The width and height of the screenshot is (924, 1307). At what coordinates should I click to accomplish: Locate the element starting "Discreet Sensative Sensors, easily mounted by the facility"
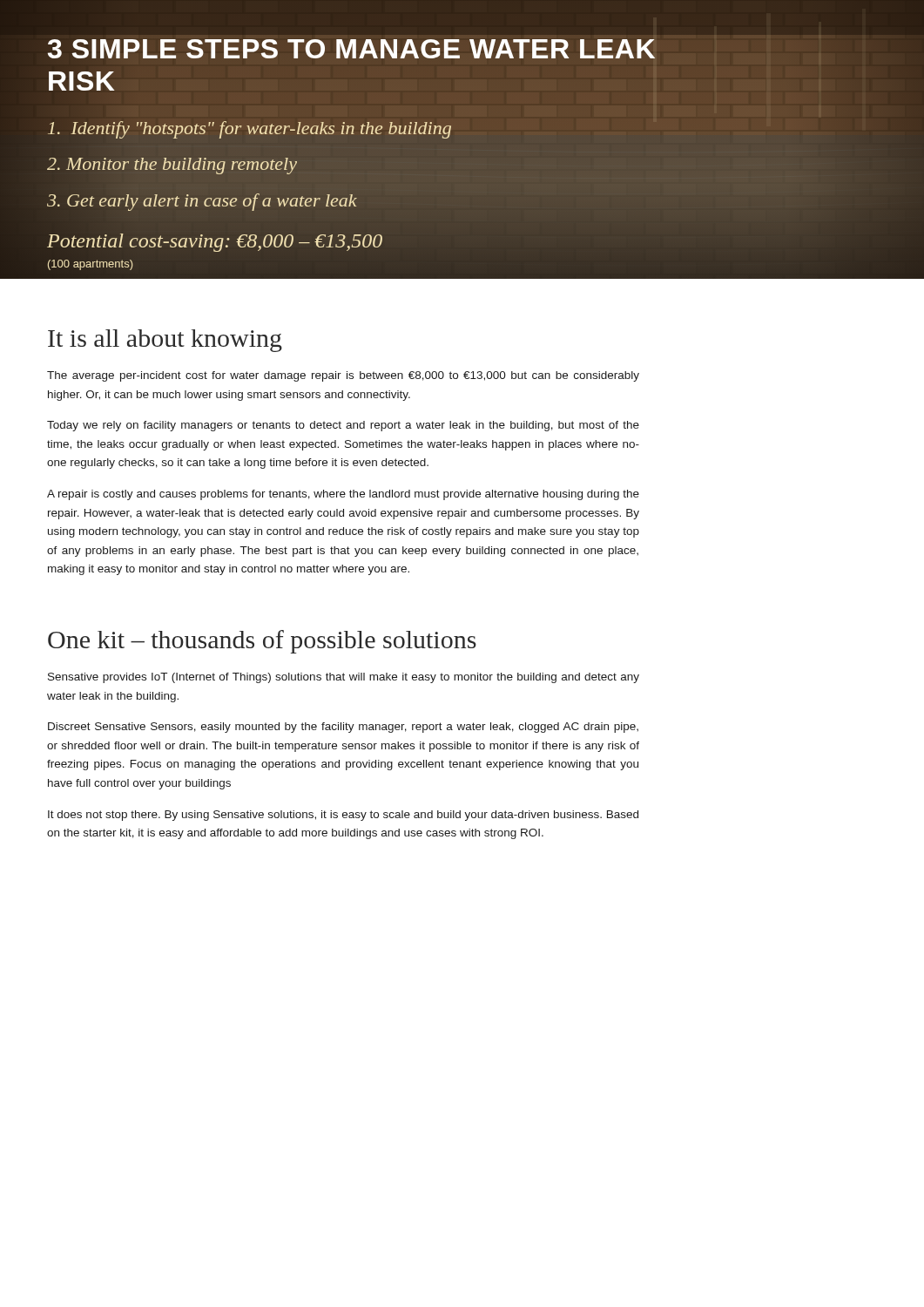343,755
